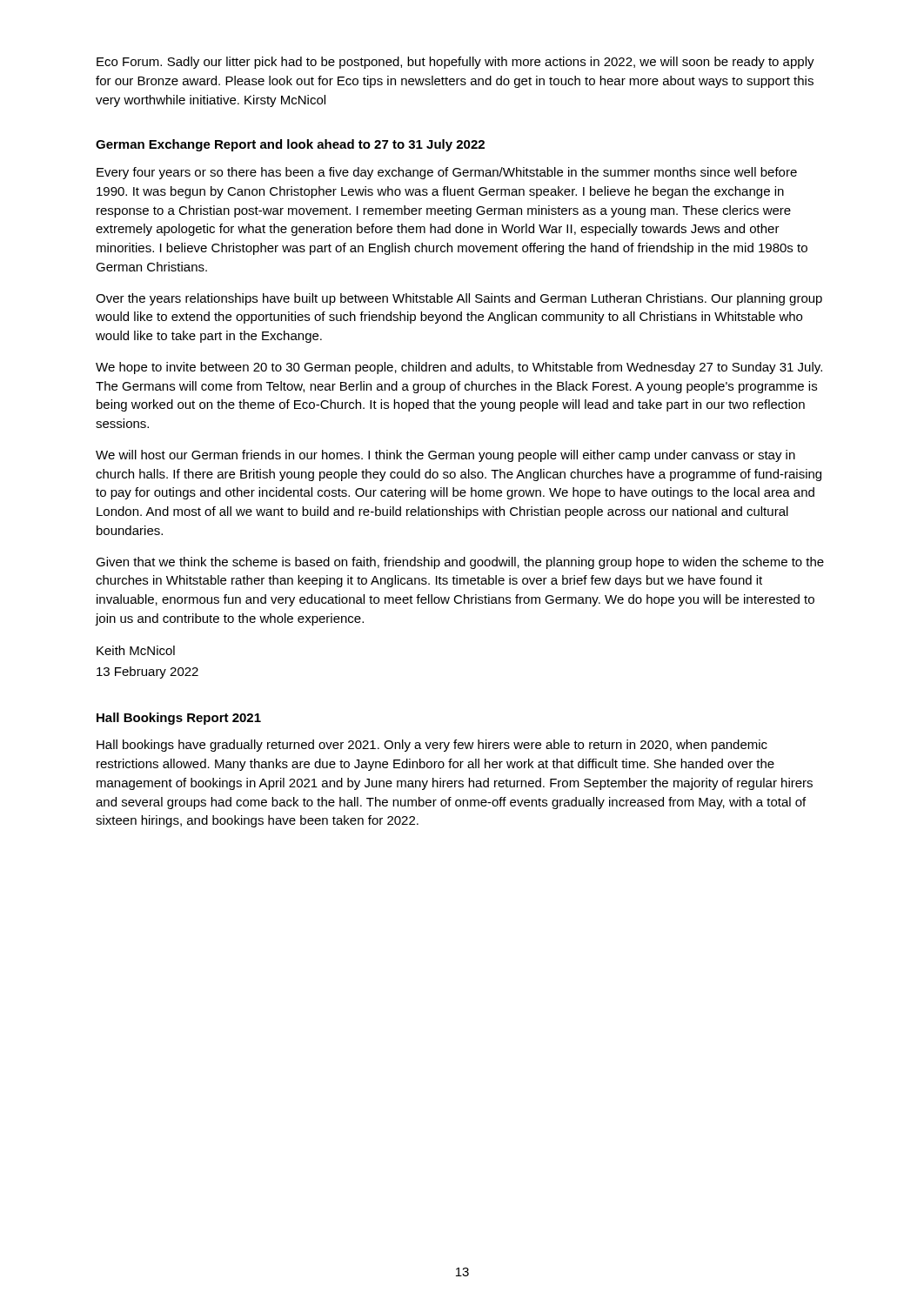924x1305 pixels.
Task: Click the section header that begins "German Exchange Report and look ahead to 27"
Action: coord(290,144)
